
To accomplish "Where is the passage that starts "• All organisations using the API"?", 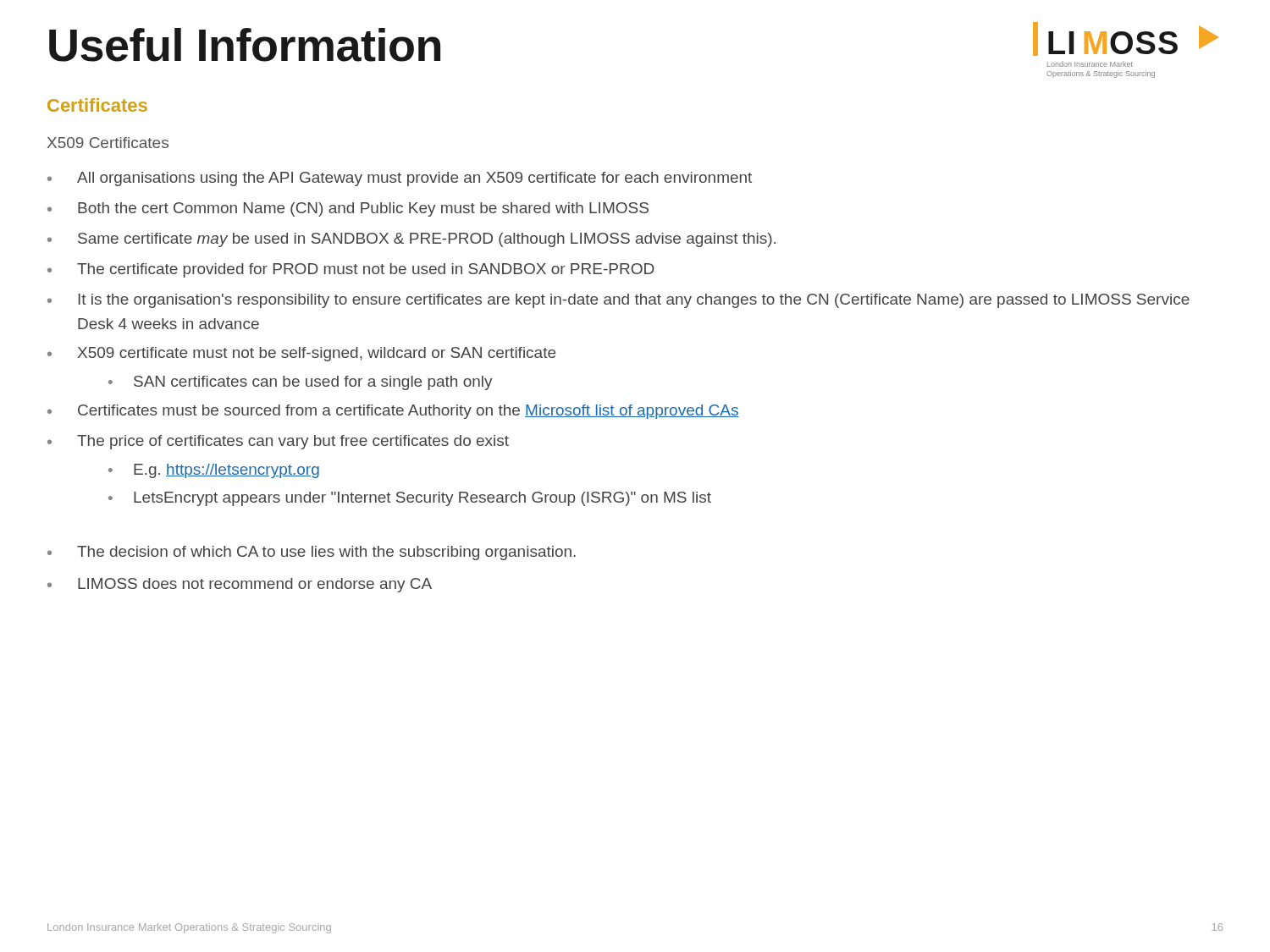I will coord(399,179).
